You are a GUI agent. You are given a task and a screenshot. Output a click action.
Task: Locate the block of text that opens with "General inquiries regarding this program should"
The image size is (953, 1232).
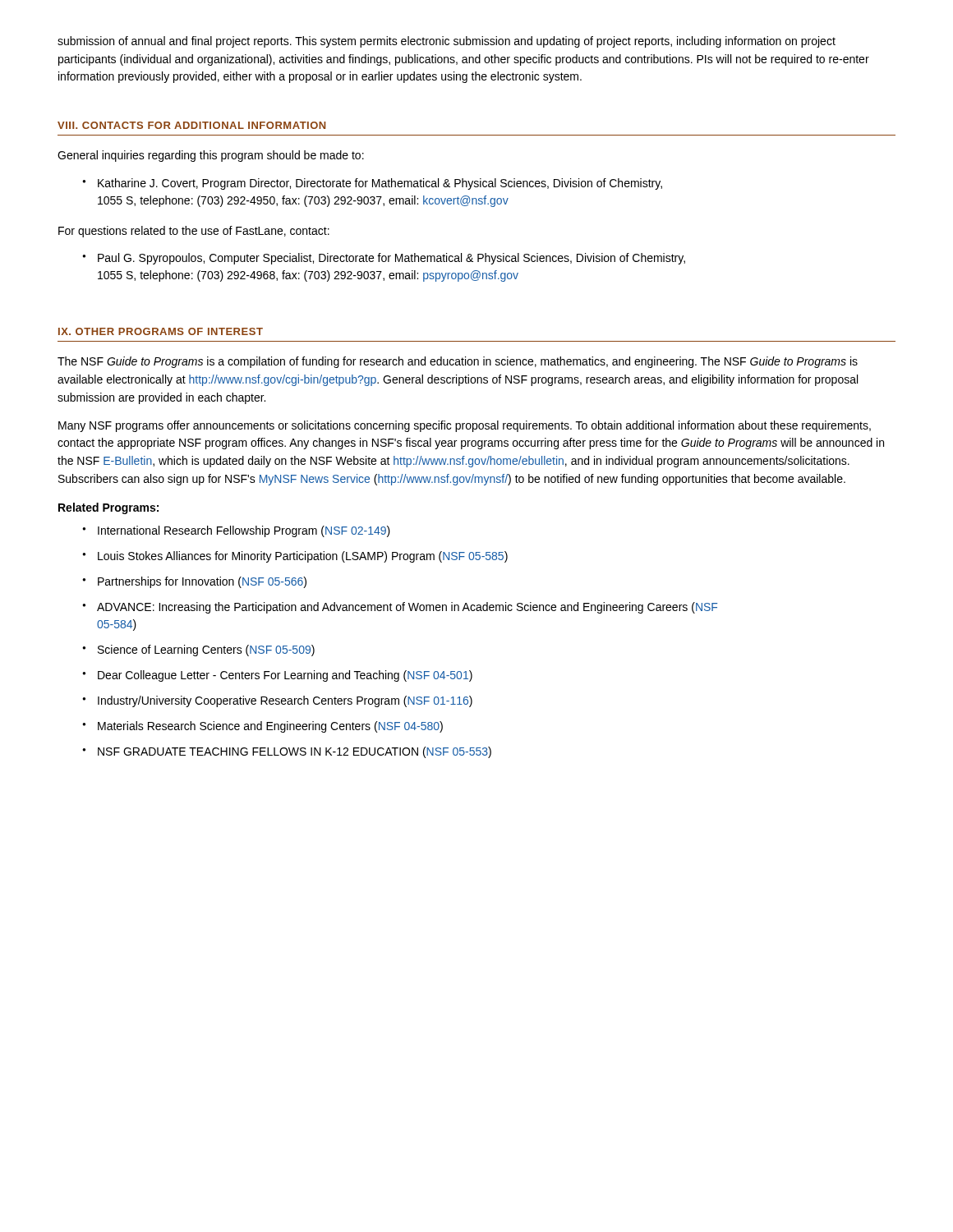211,155
